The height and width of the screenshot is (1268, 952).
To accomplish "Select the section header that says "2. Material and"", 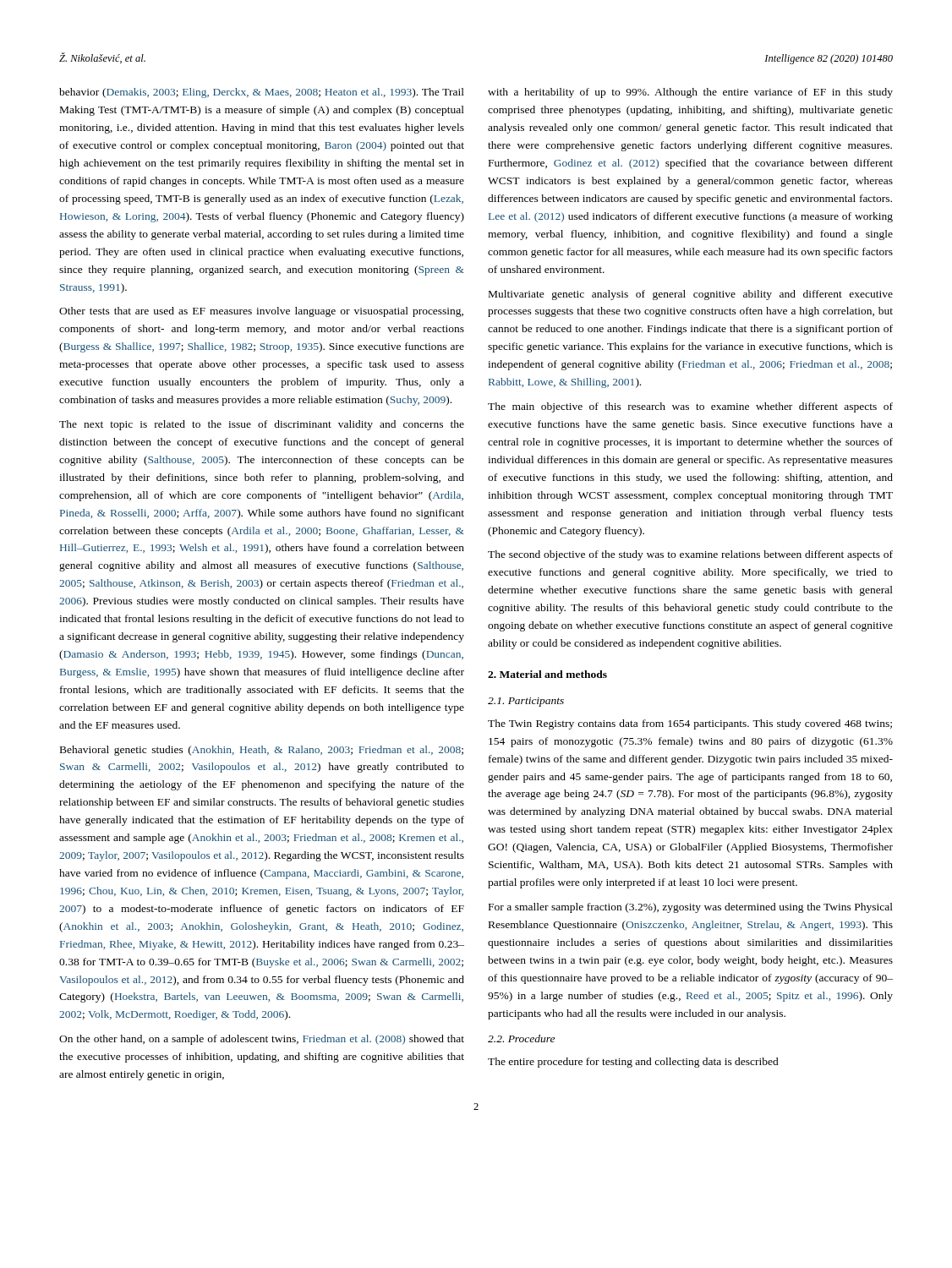I will point(547,674).
